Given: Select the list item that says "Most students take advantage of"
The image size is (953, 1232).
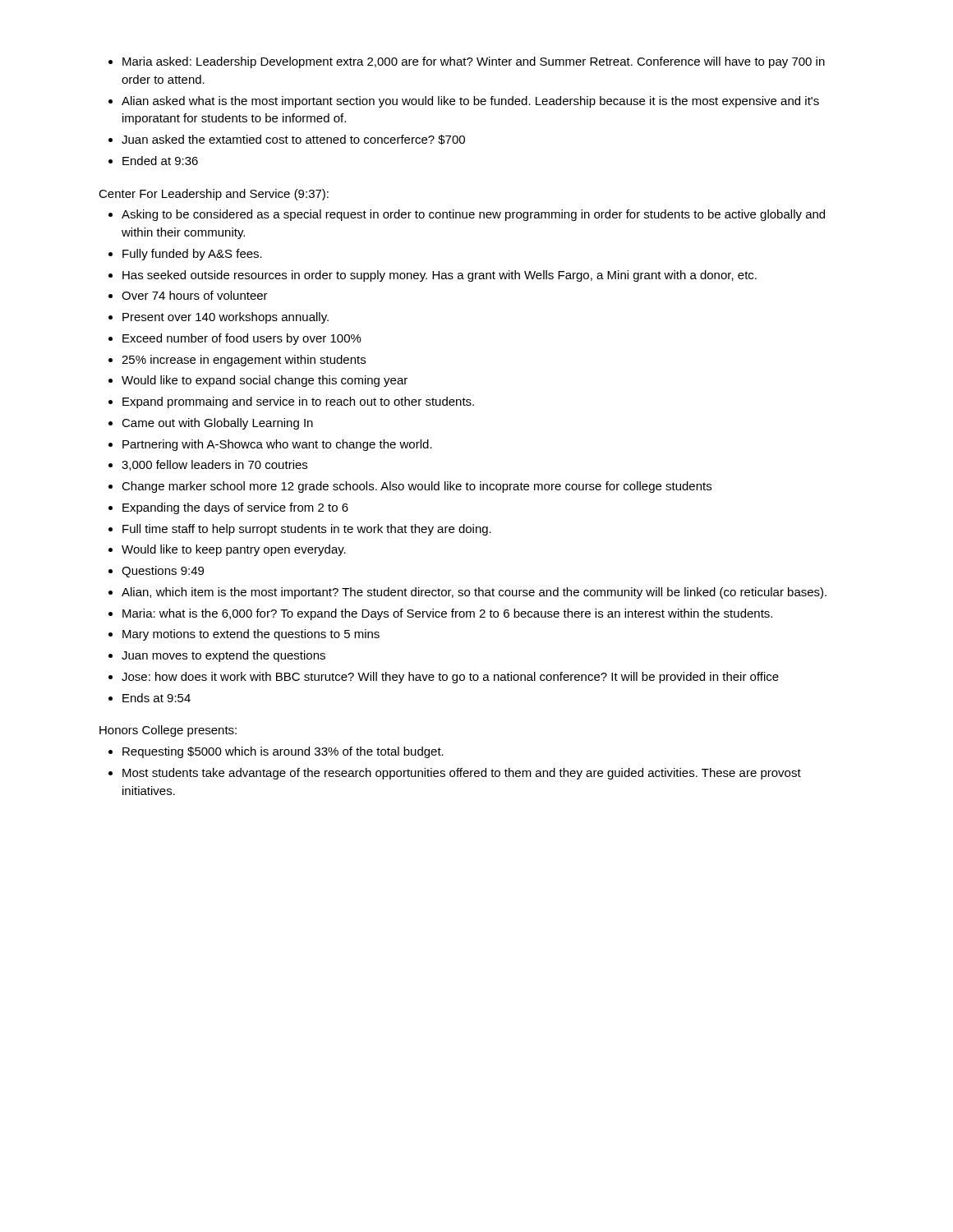Looking at the screenshot, I should coord(488,781).
